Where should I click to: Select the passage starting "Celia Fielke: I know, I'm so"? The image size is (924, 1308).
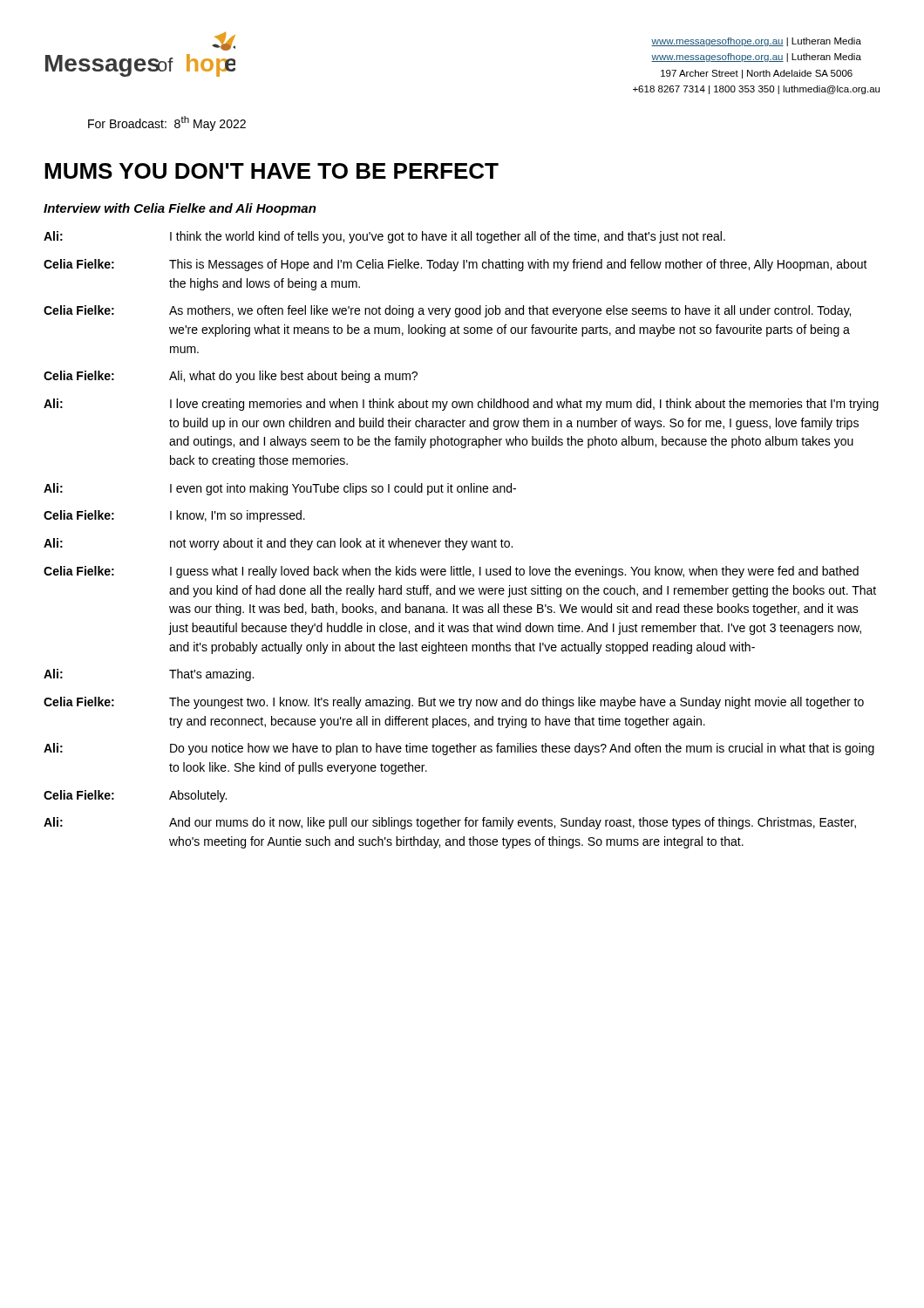[x=174, y=516]
